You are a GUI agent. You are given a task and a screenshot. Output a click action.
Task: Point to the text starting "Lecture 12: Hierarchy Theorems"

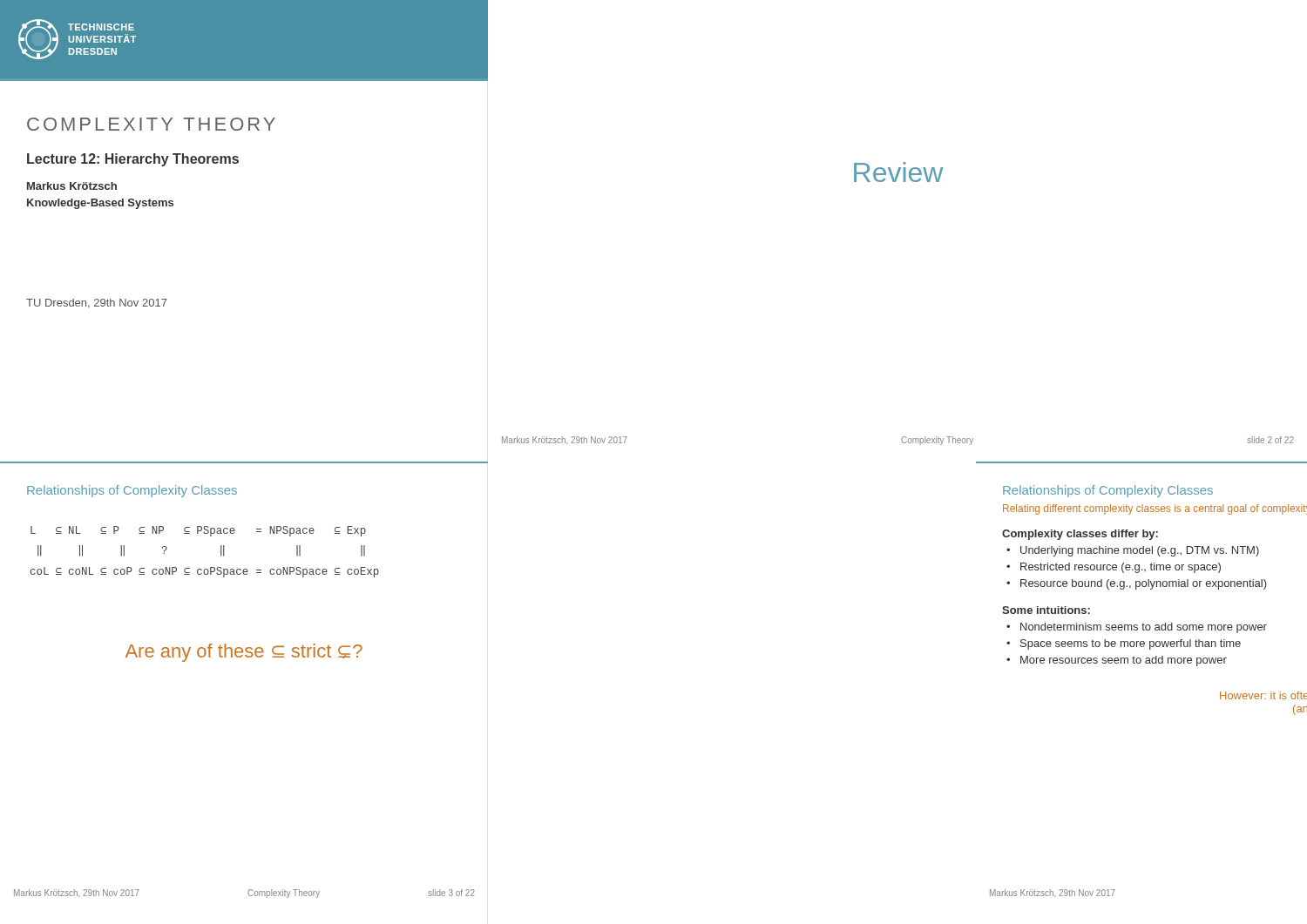133,159
